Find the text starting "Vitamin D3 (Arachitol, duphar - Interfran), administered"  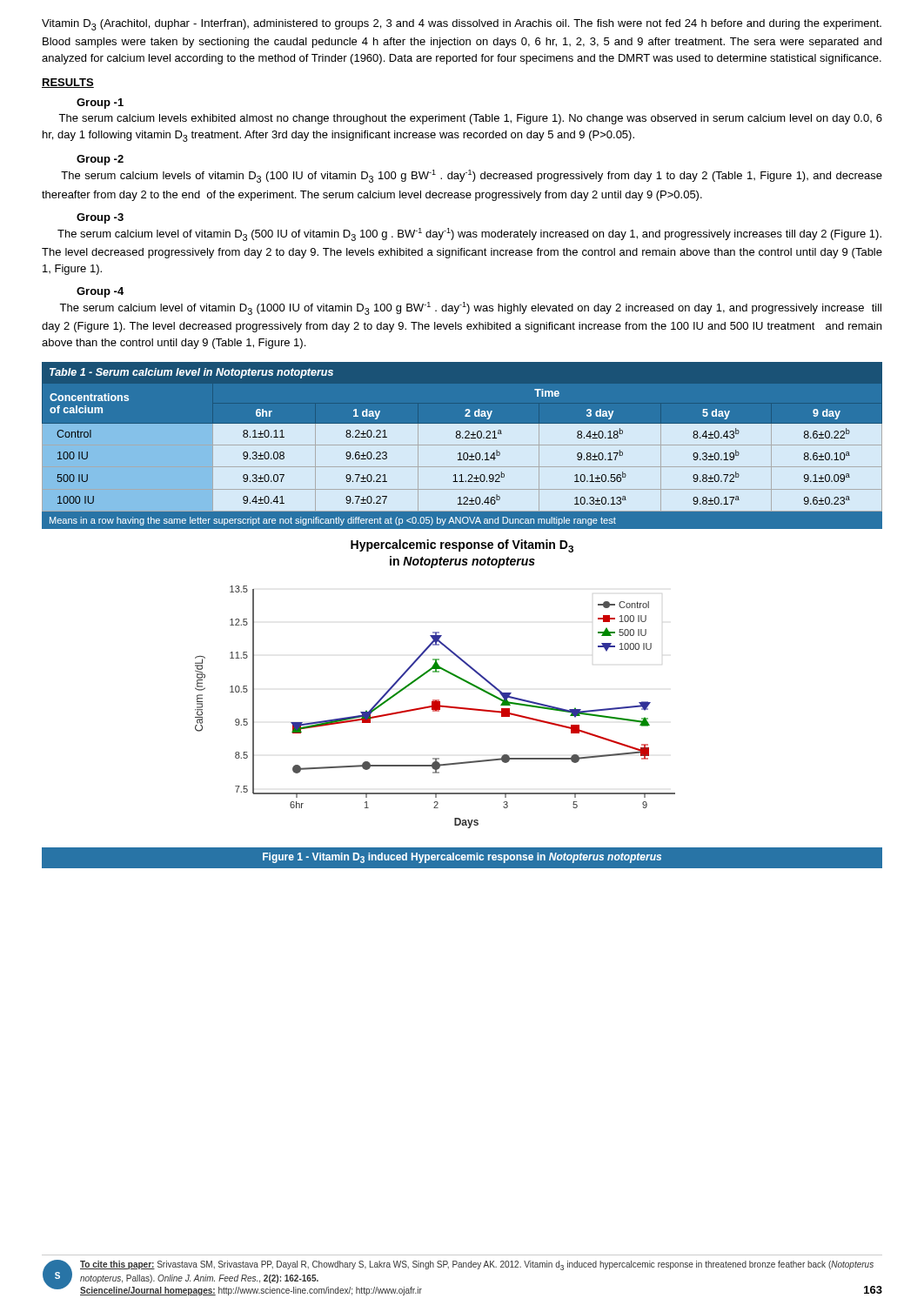(462, 41)
